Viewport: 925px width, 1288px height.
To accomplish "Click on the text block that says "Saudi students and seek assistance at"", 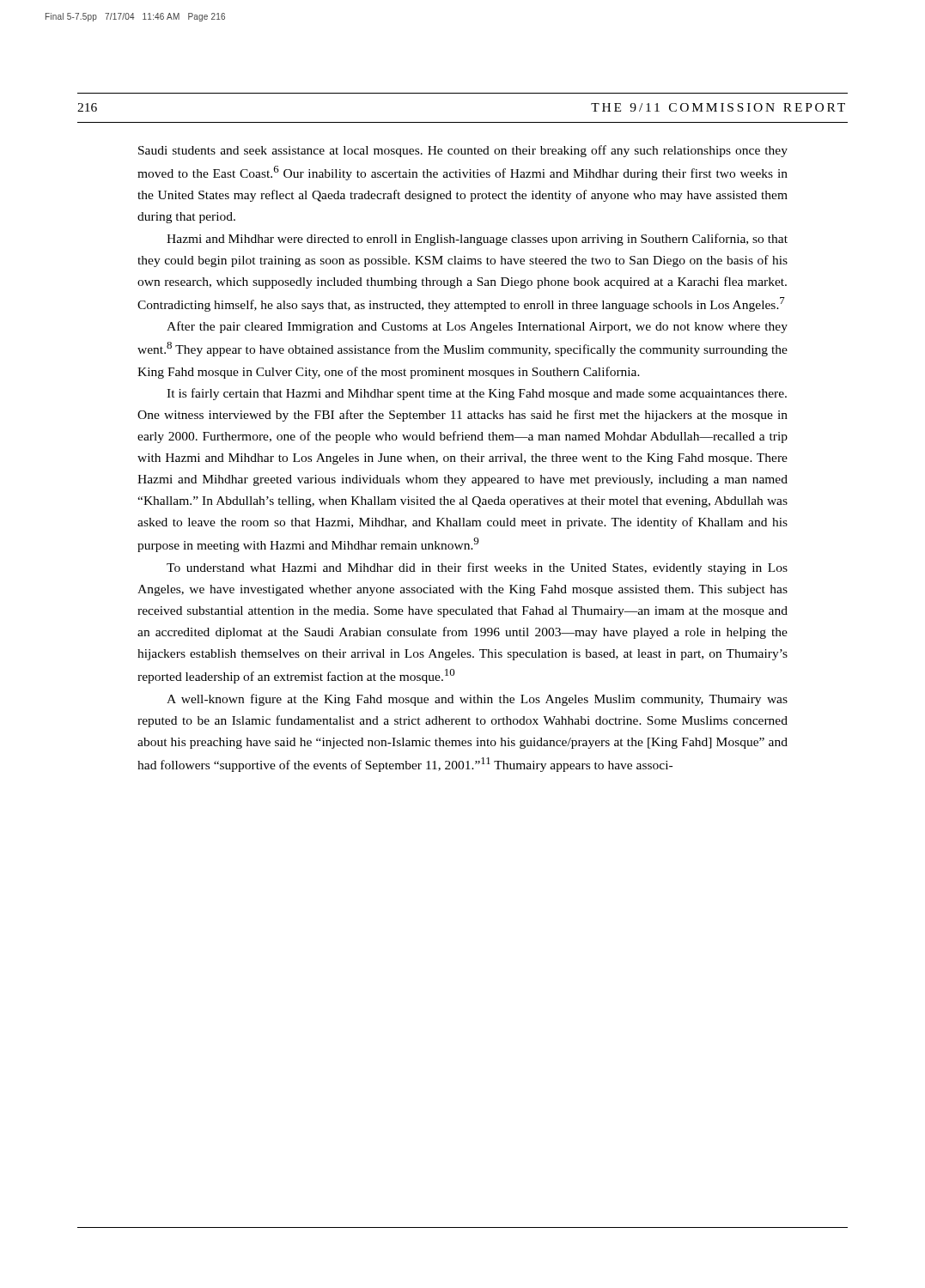I will coord(462,457).
